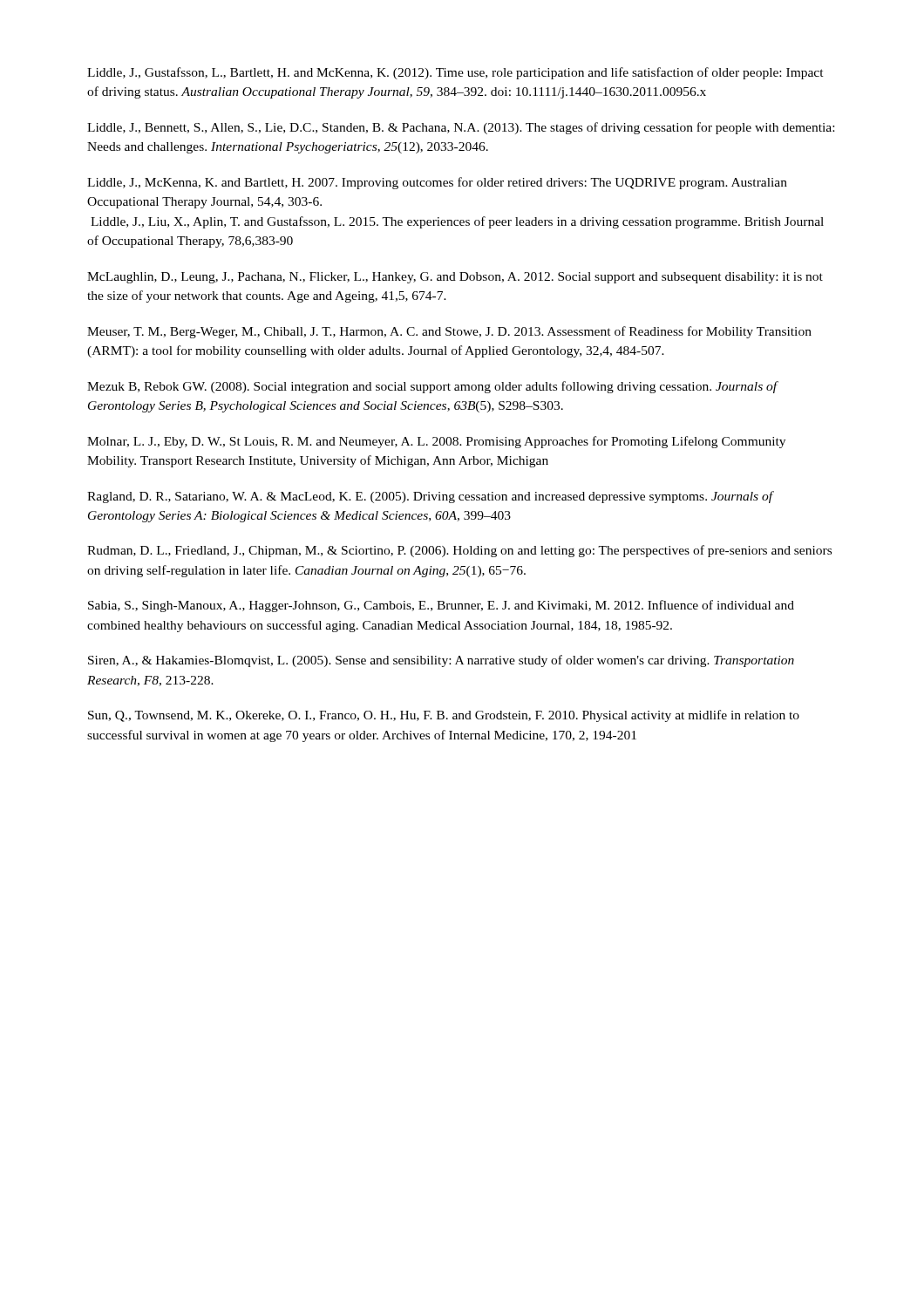
Task: Find the block on this page that starts "Siren, A., & Hakamies-Blomqvist, L. (2005). Sense"
Action: (x=441, y=670)
